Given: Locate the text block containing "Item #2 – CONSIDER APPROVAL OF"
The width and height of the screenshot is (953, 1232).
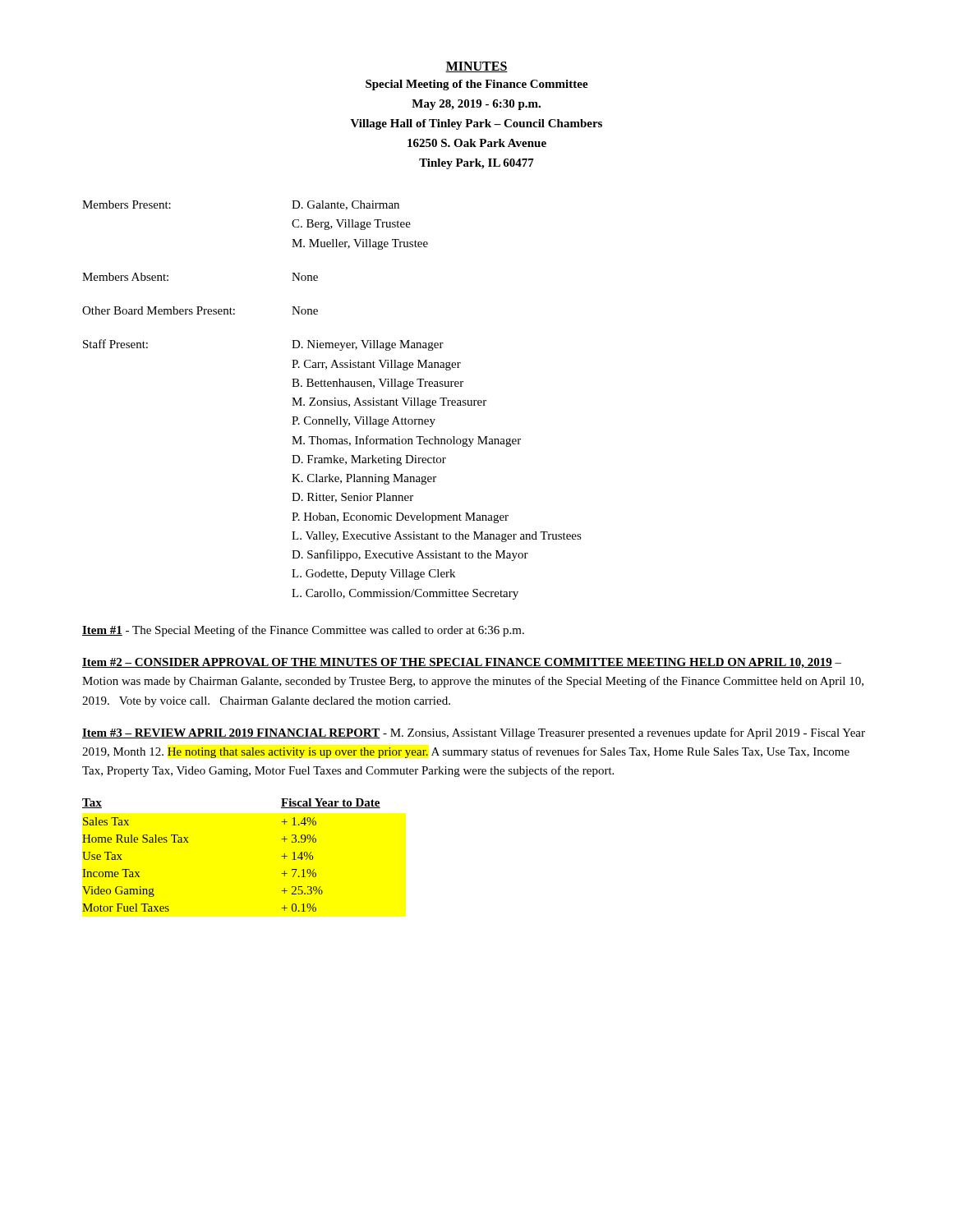Looking at the screenshot, I should 473,681.
